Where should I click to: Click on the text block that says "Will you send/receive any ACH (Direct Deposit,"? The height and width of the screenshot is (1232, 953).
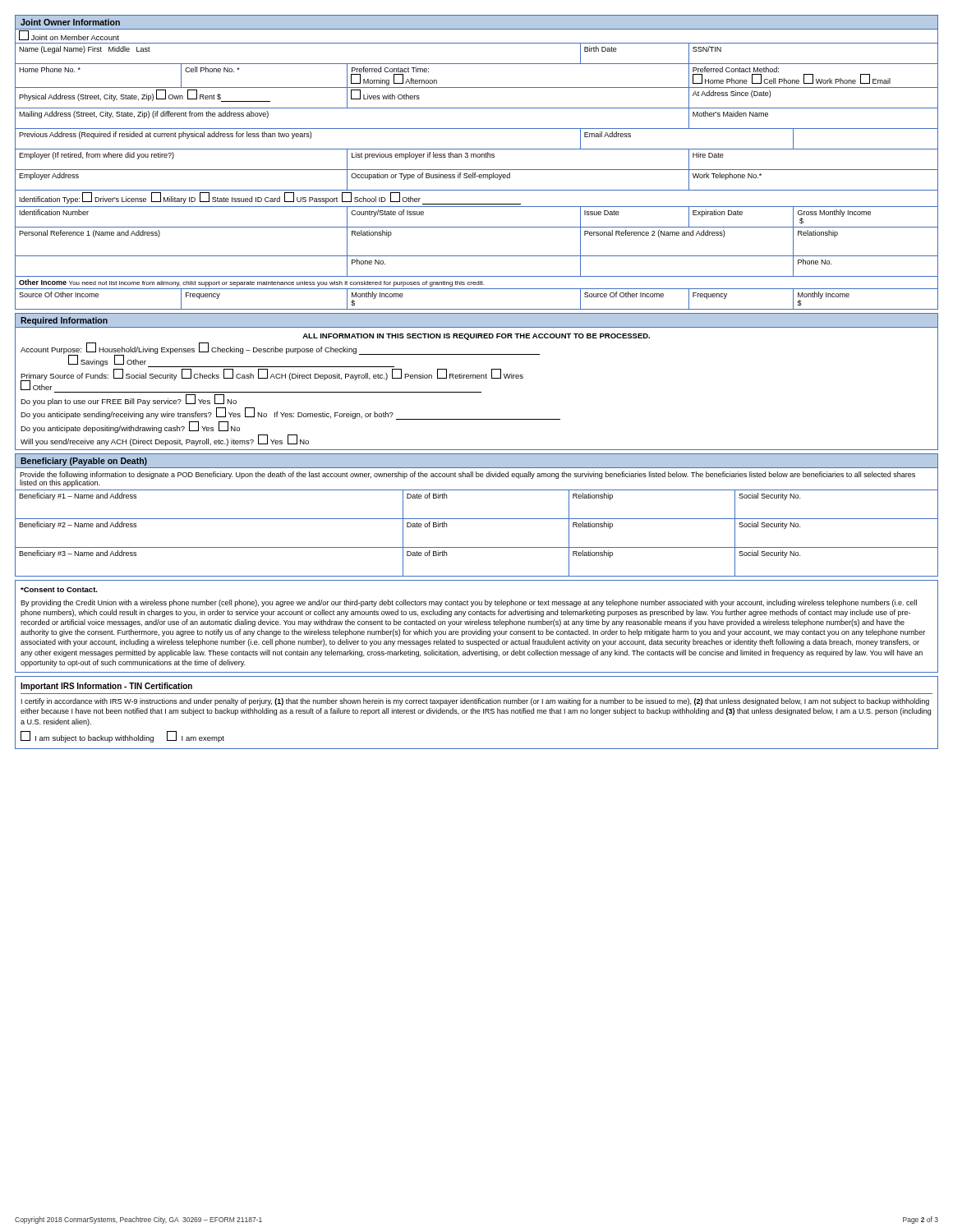[x=165, y=440]
